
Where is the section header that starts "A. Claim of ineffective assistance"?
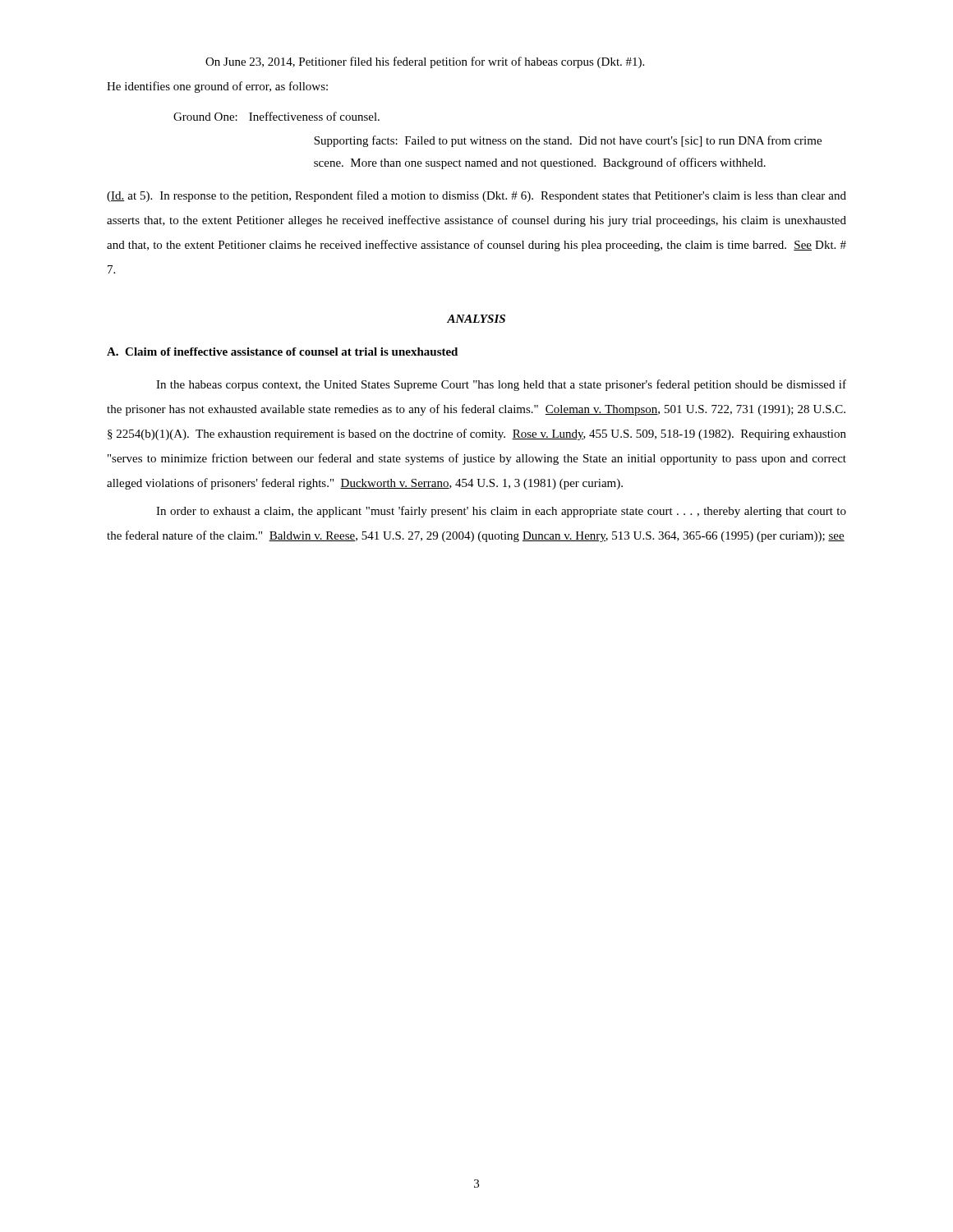(x=282, y=352)
